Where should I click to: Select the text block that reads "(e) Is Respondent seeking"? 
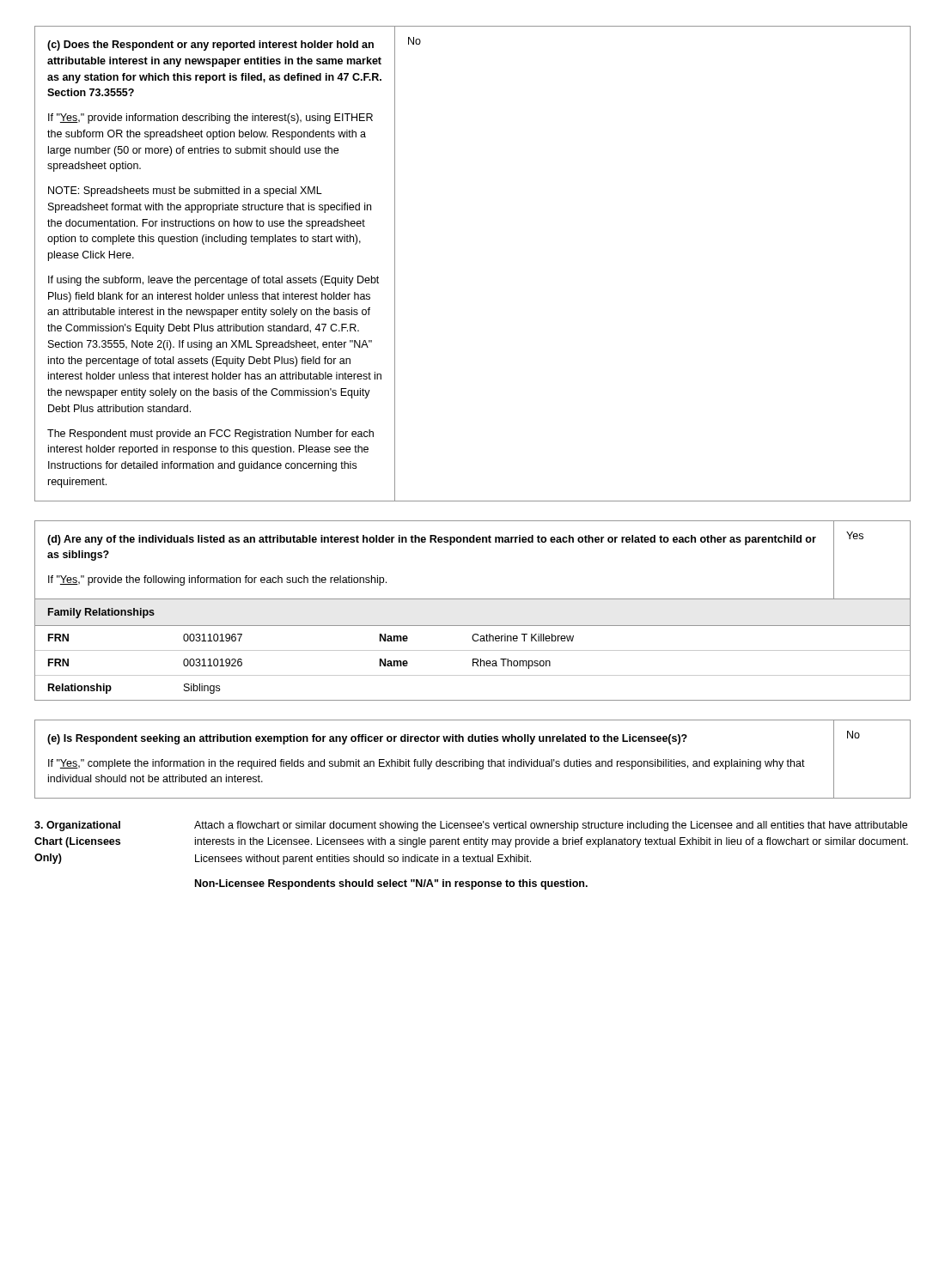pos(472,759)
